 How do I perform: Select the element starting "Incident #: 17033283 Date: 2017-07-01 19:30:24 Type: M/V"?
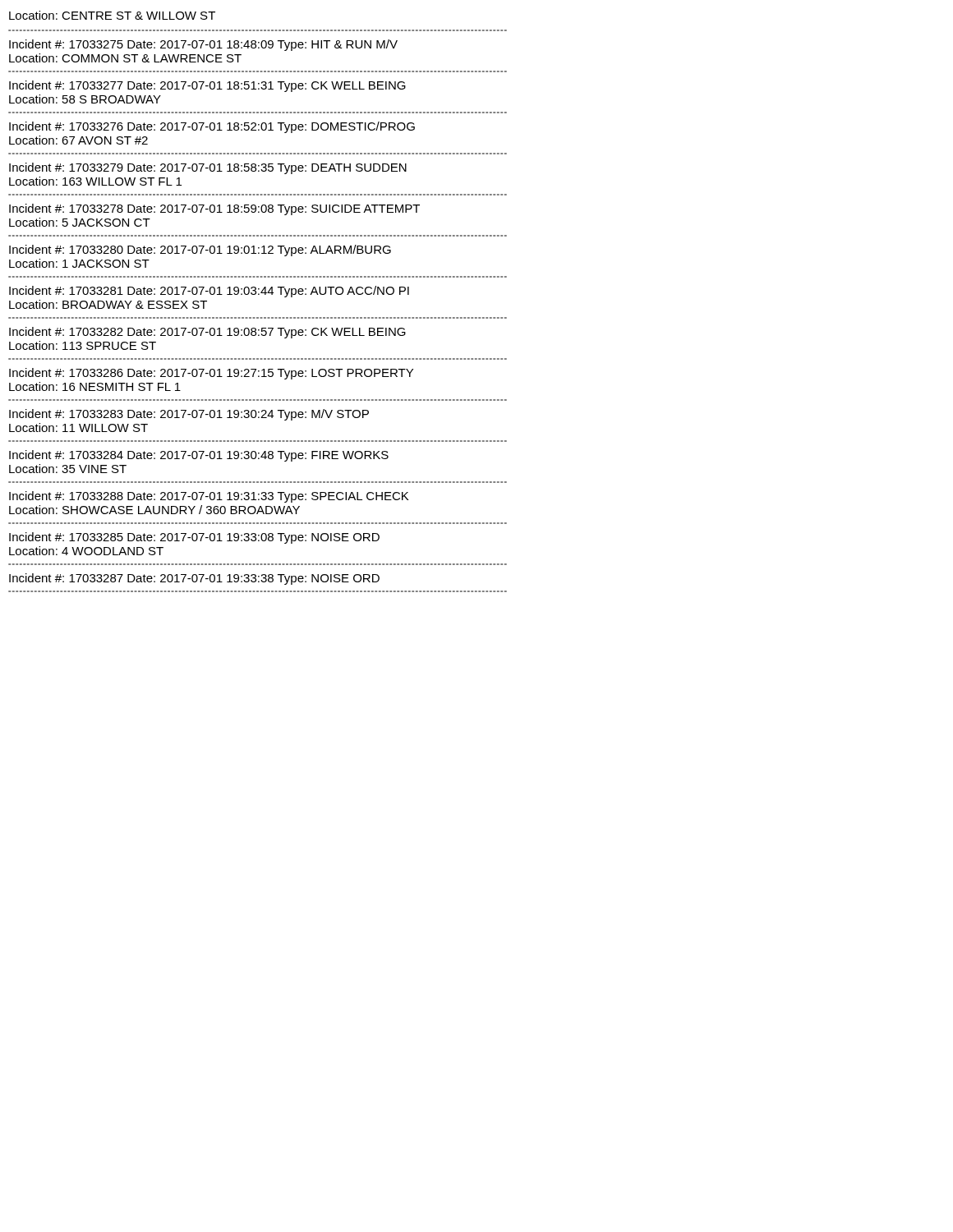pos(189,415)
